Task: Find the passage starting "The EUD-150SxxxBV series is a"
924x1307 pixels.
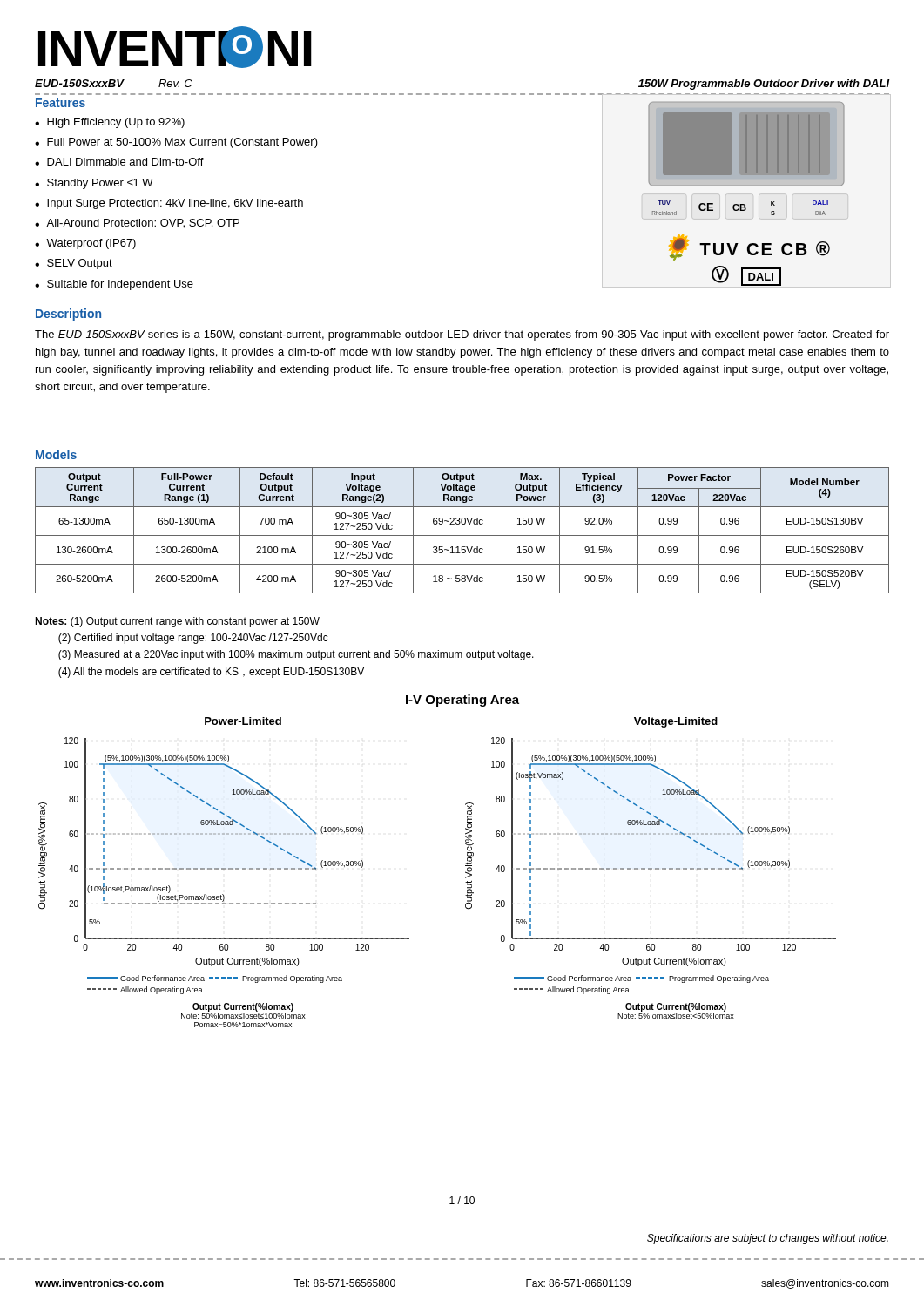Action: 462,361
